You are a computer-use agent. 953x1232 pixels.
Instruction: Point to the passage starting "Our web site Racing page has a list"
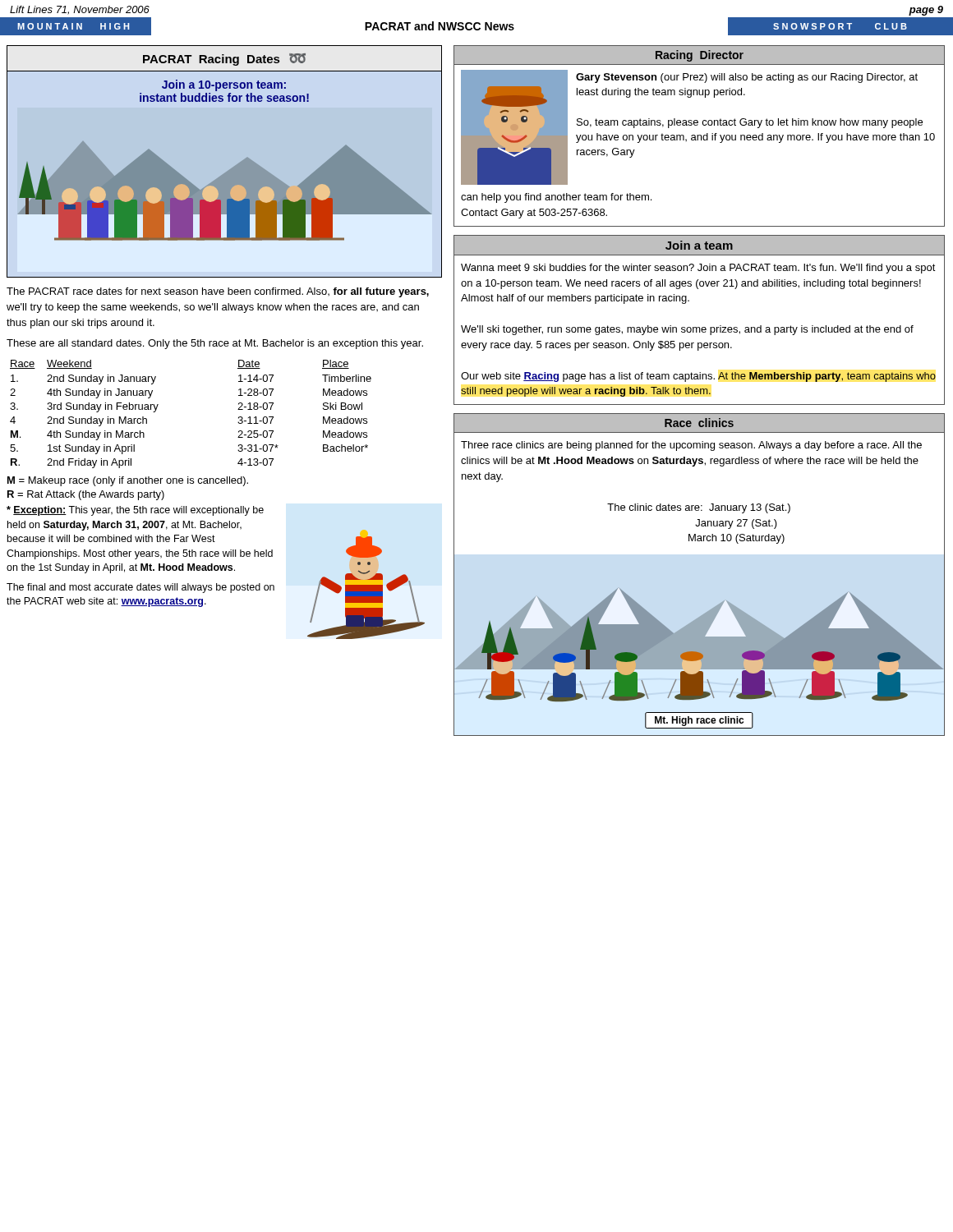pos(698,383)
